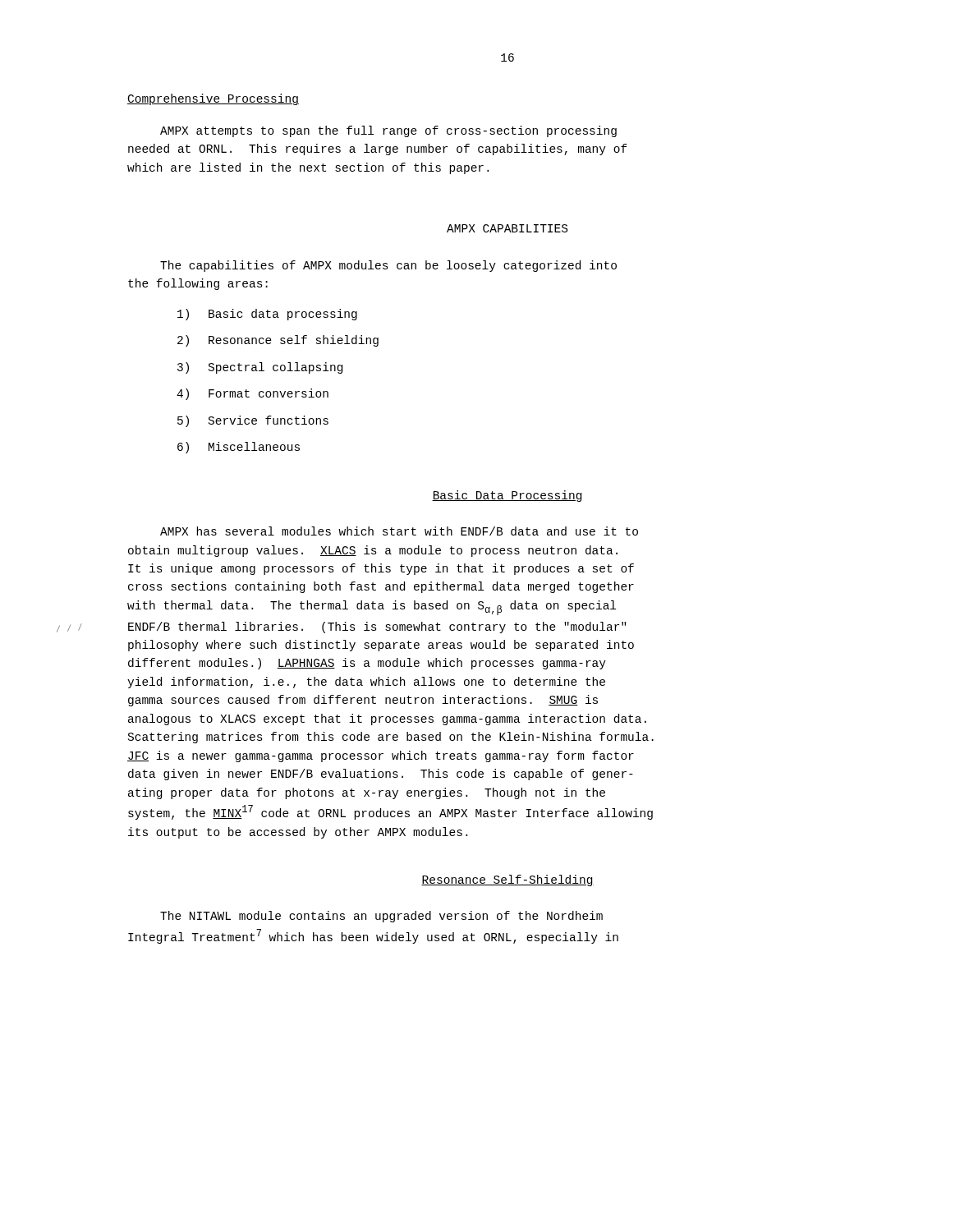Image resolution: width=978 pixels, height=1232 pixels.
Task: Click where it says "2) Resonance self shielding"
Action: [278, 341]
